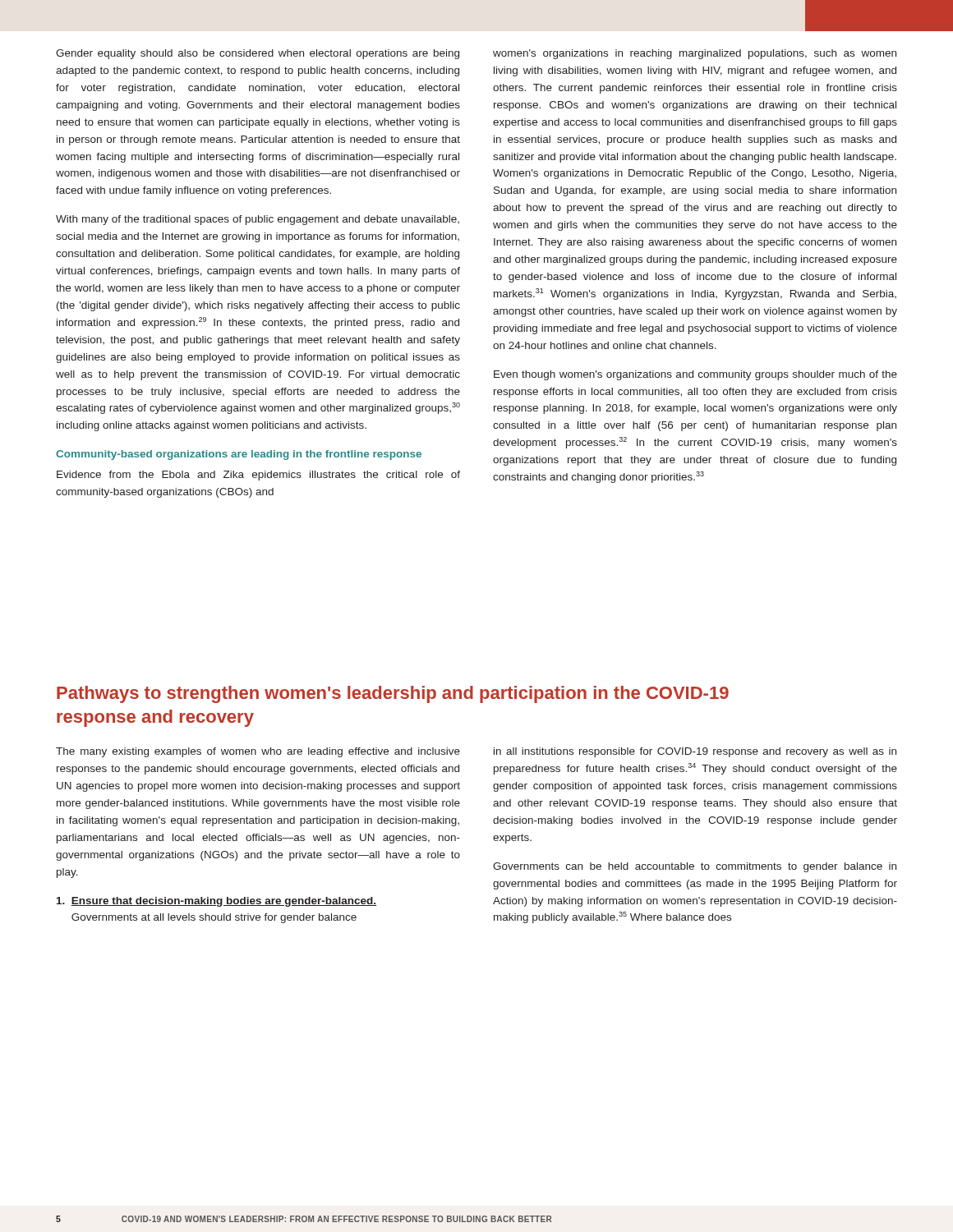Locate the text block with the text "With many of the traditional spaces of"
This screenshot has height=1232, width=953.
click(x=258, y=323)
